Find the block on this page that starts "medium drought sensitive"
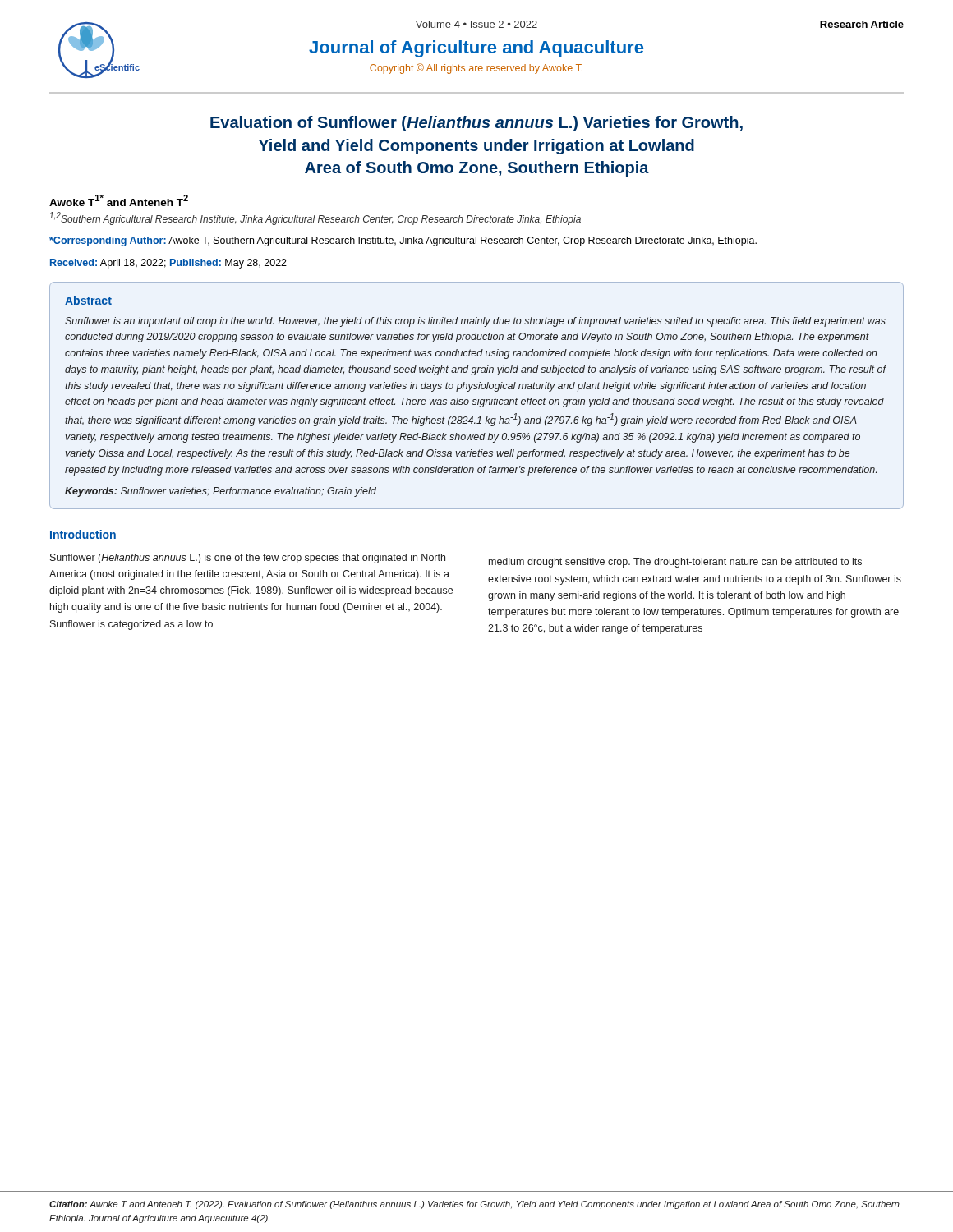The height and width of the screenshot is (1232, 953). [x=695, y=595]
